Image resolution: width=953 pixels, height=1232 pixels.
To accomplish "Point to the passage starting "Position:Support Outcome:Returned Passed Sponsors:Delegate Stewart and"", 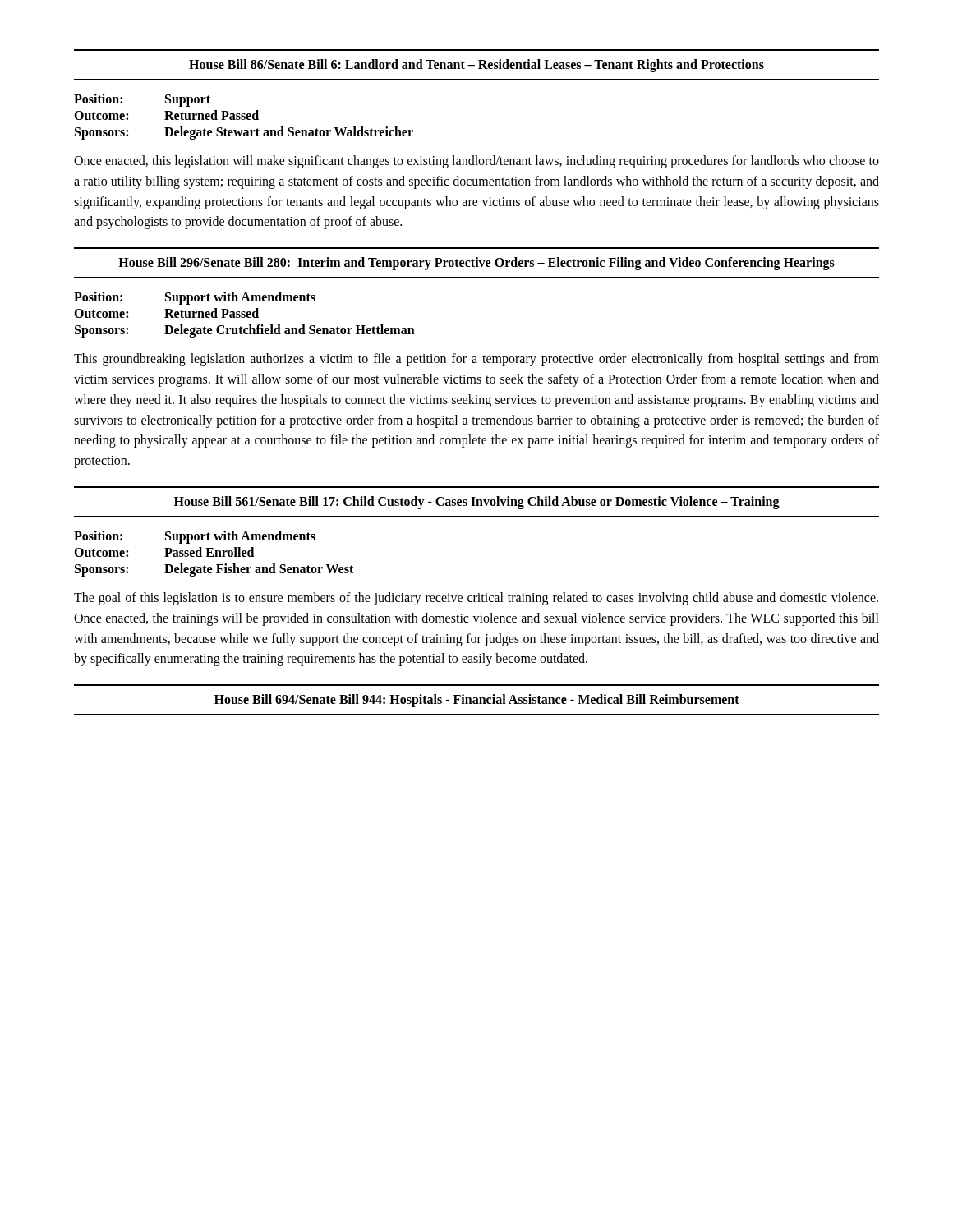I will 244,117.
